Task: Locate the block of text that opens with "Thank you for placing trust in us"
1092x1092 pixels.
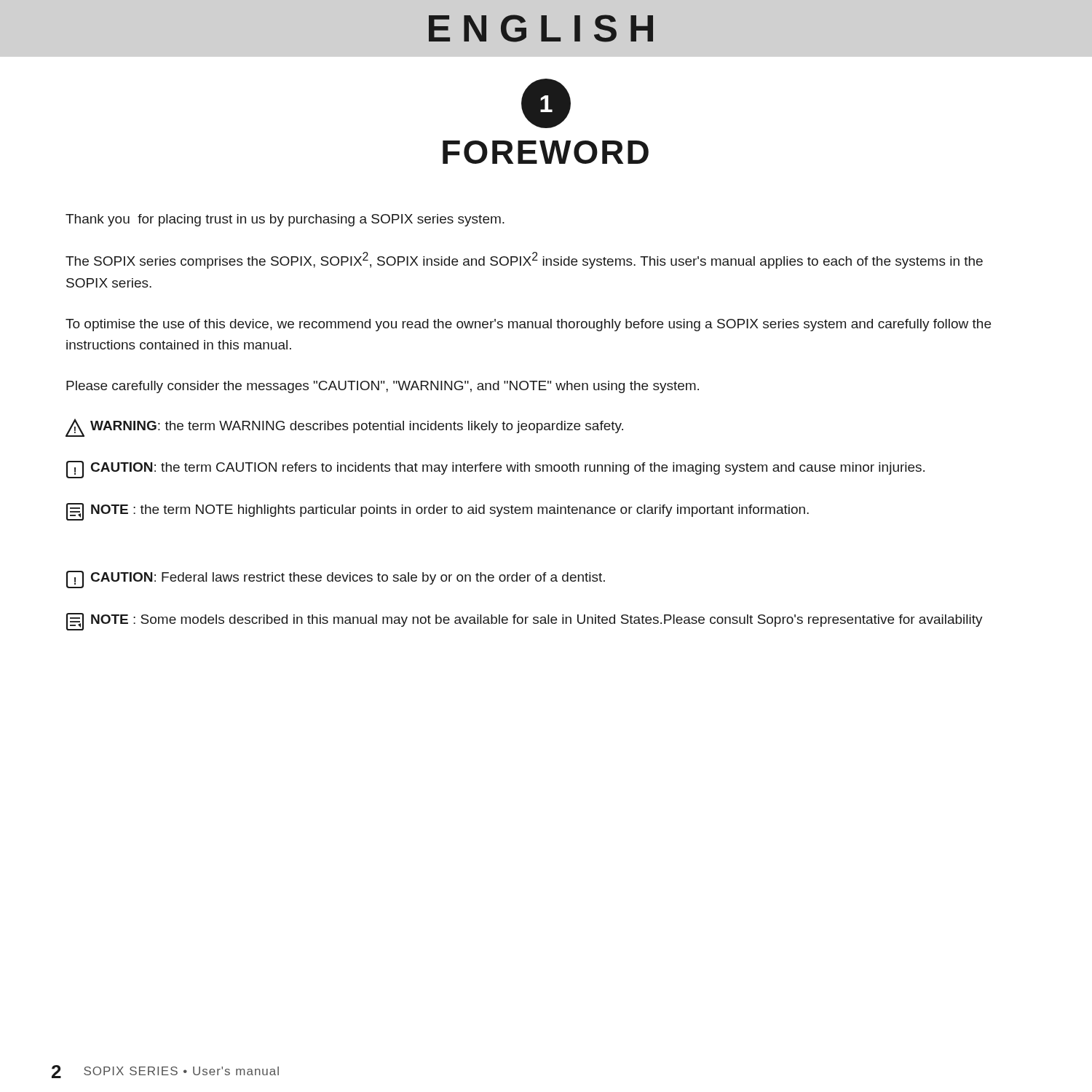Action: click(285, 219)
